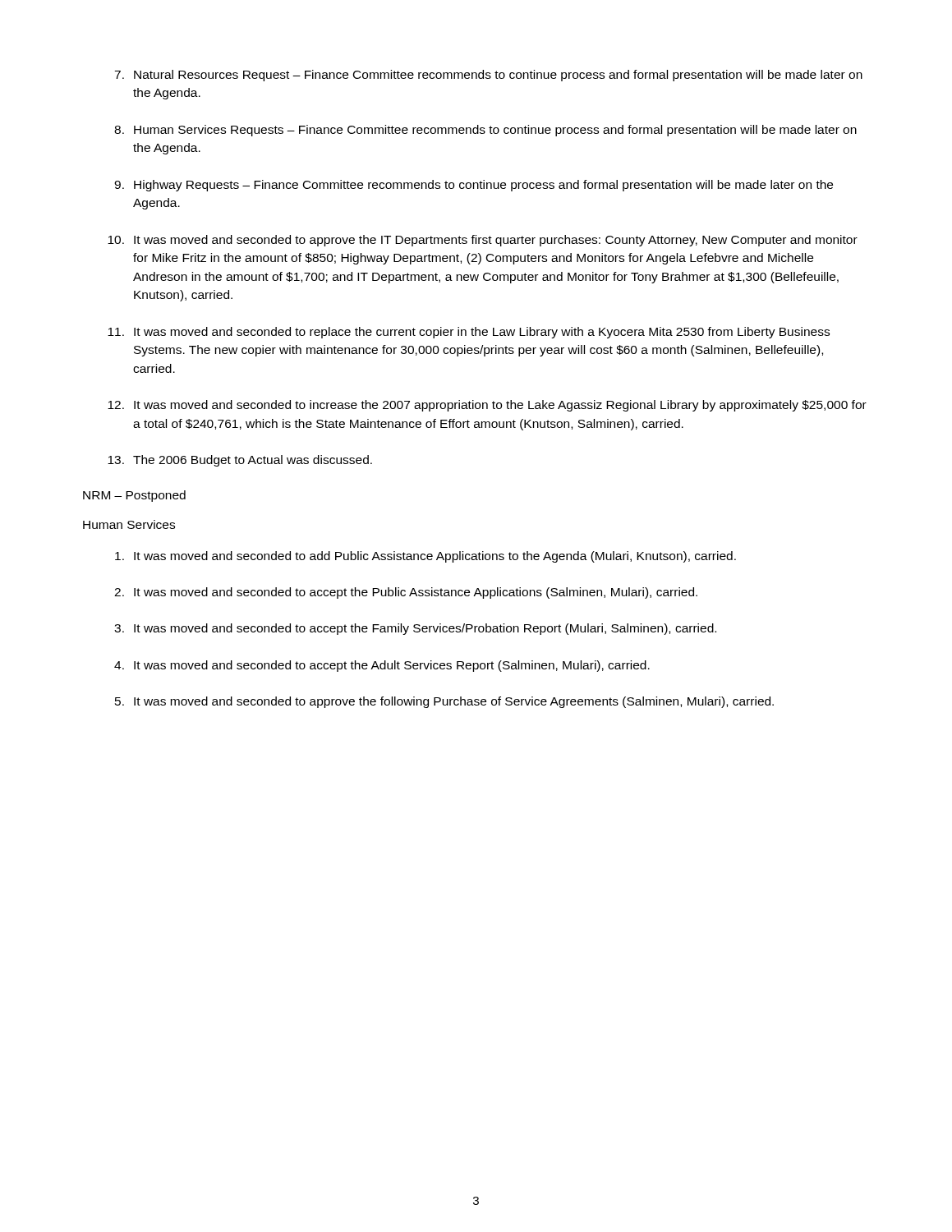Screen dimensions: 1232x952
Task: Select the list item that reads "9. Highway Requests – Finance Committee recommends"
Action: pos(476,194)
